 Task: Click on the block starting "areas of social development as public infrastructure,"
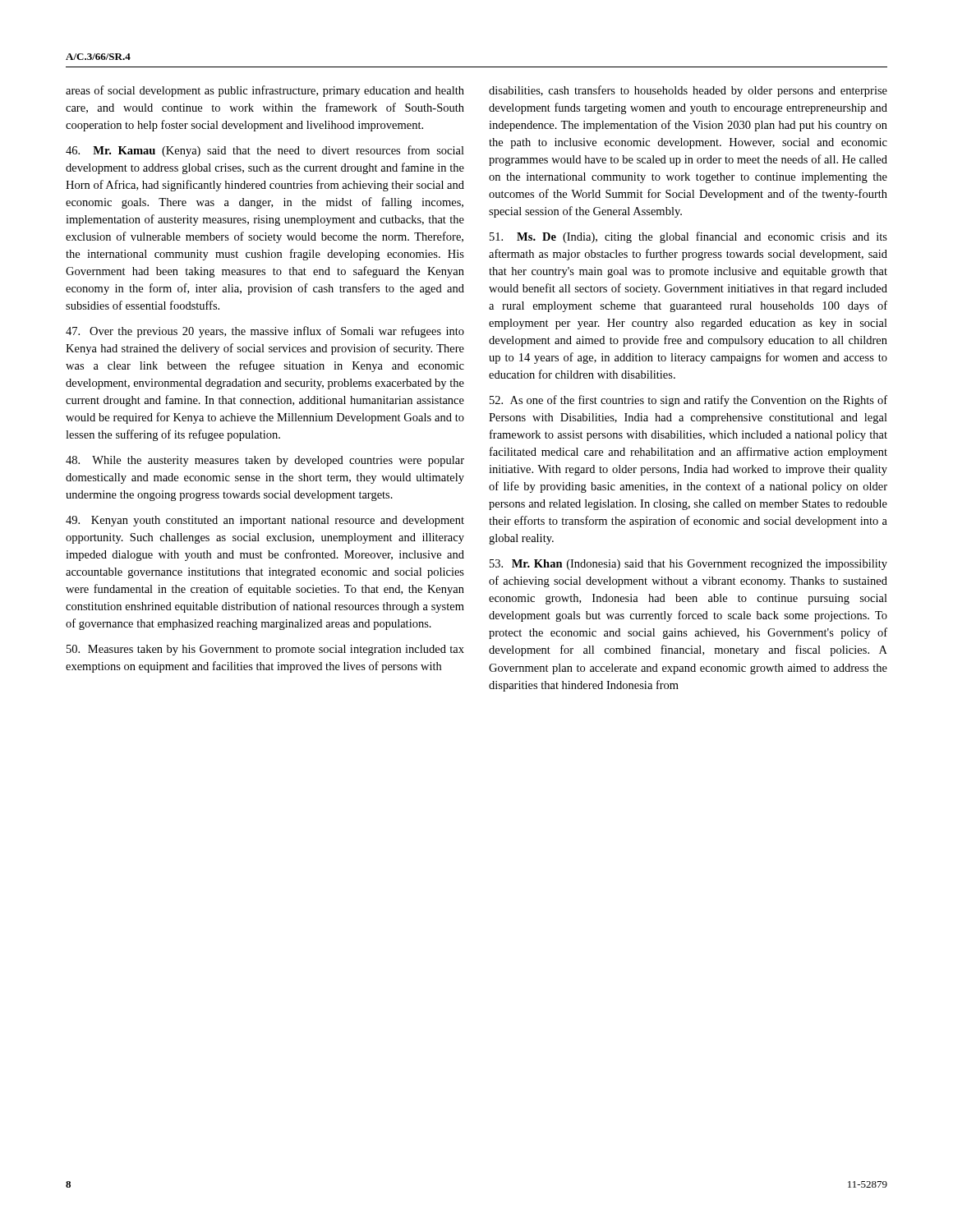click(265, 108)
